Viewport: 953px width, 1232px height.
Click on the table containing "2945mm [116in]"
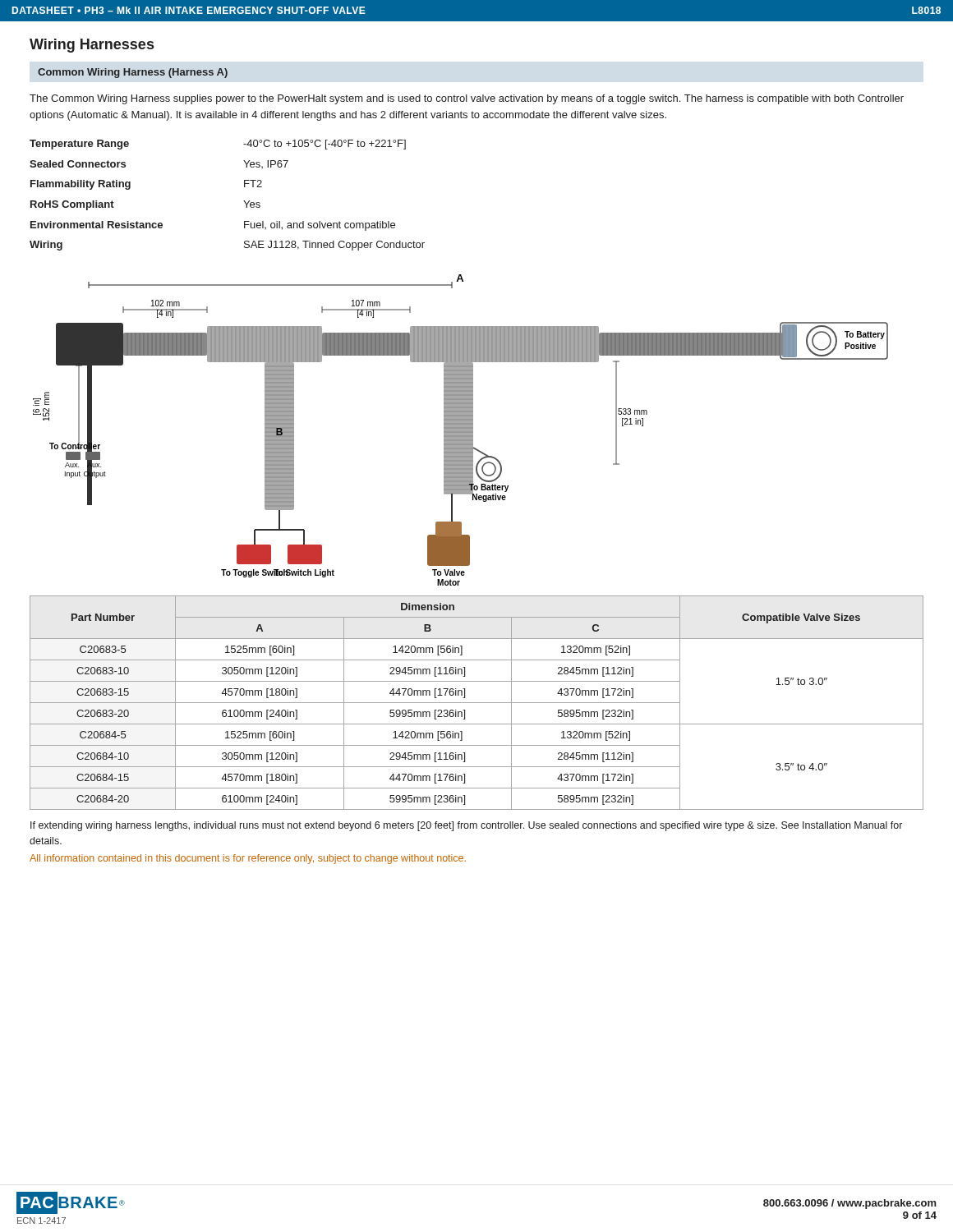click(476, 703)
